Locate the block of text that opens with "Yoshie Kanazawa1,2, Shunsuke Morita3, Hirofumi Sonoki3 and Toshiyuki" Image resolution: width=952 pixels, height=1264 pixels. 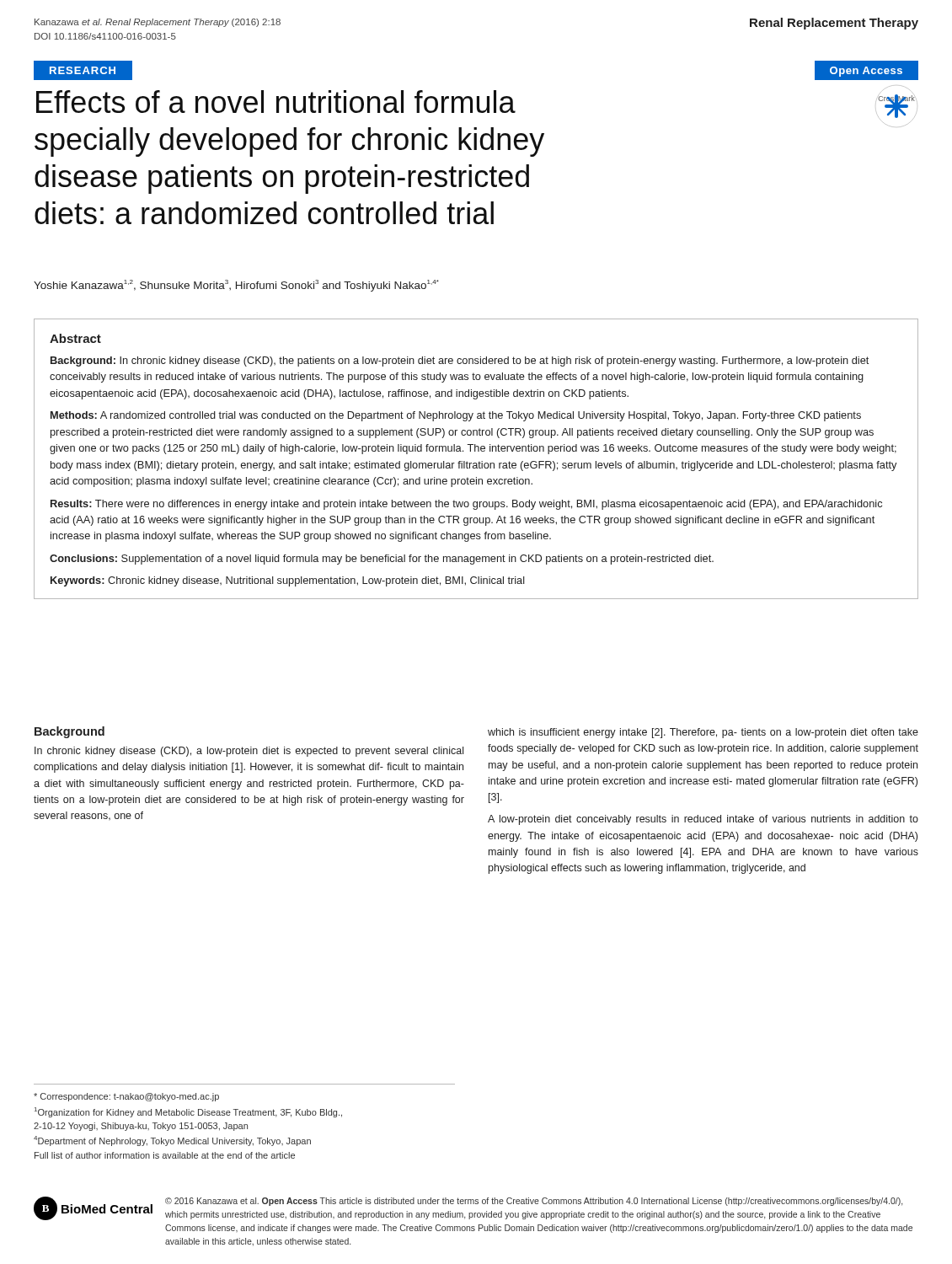[236, 285]
